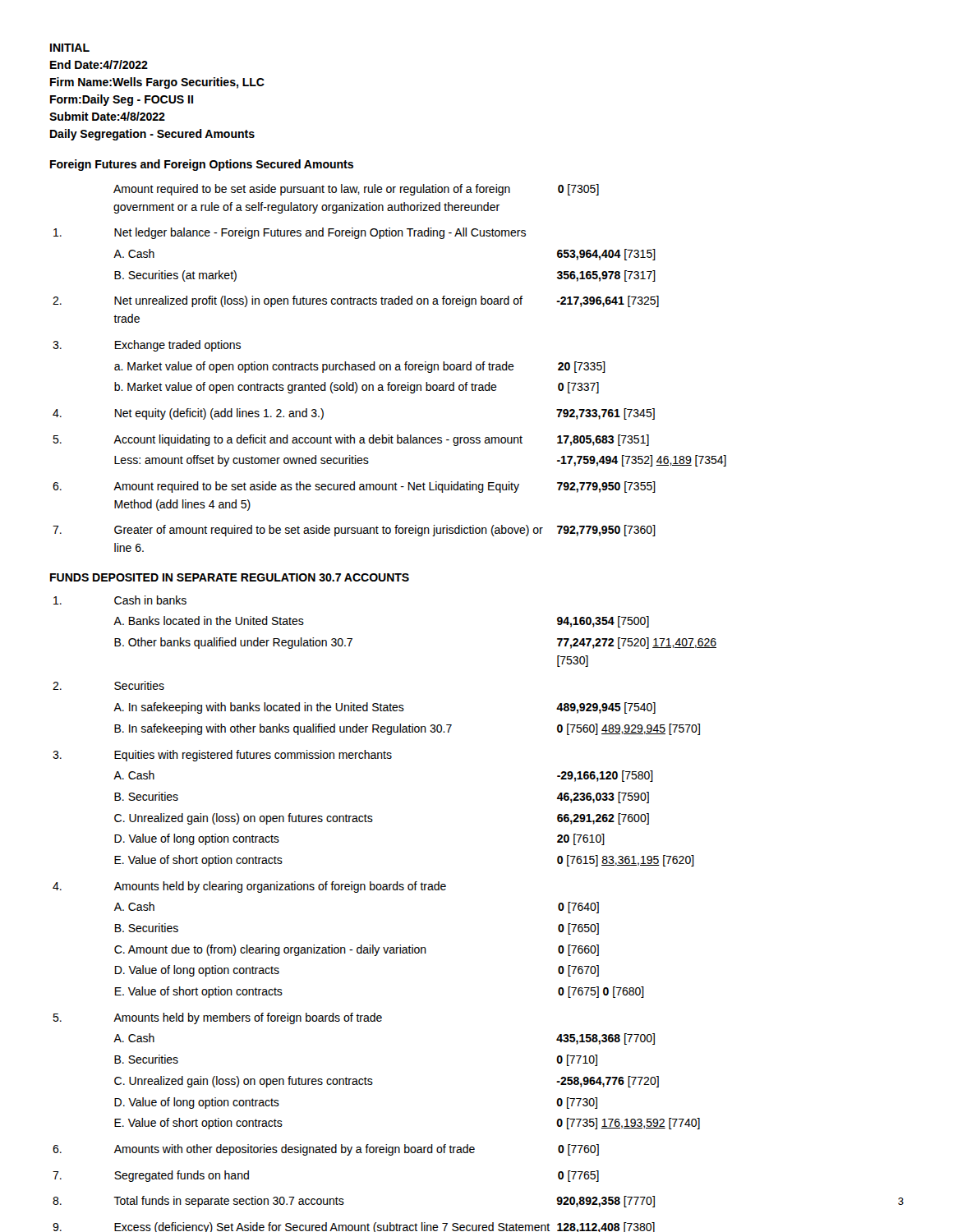Click on the list item that says "4. Net equity (deficit) (add lines 1. 2."
The height and width of the screenshot is (1232, 953).
click(x=56, y=414)
